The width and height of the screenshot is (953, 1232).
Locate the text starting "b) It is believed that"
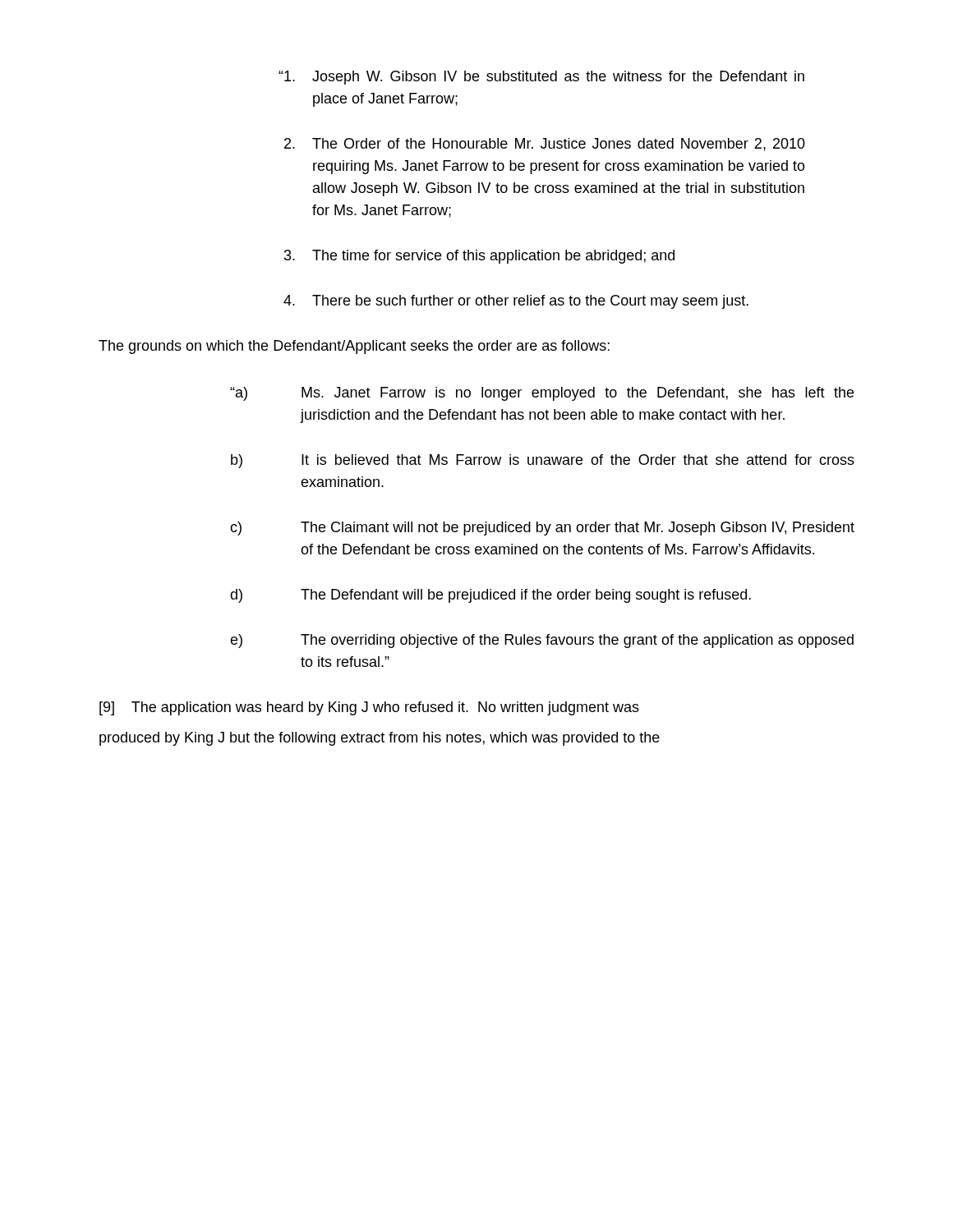542,471
